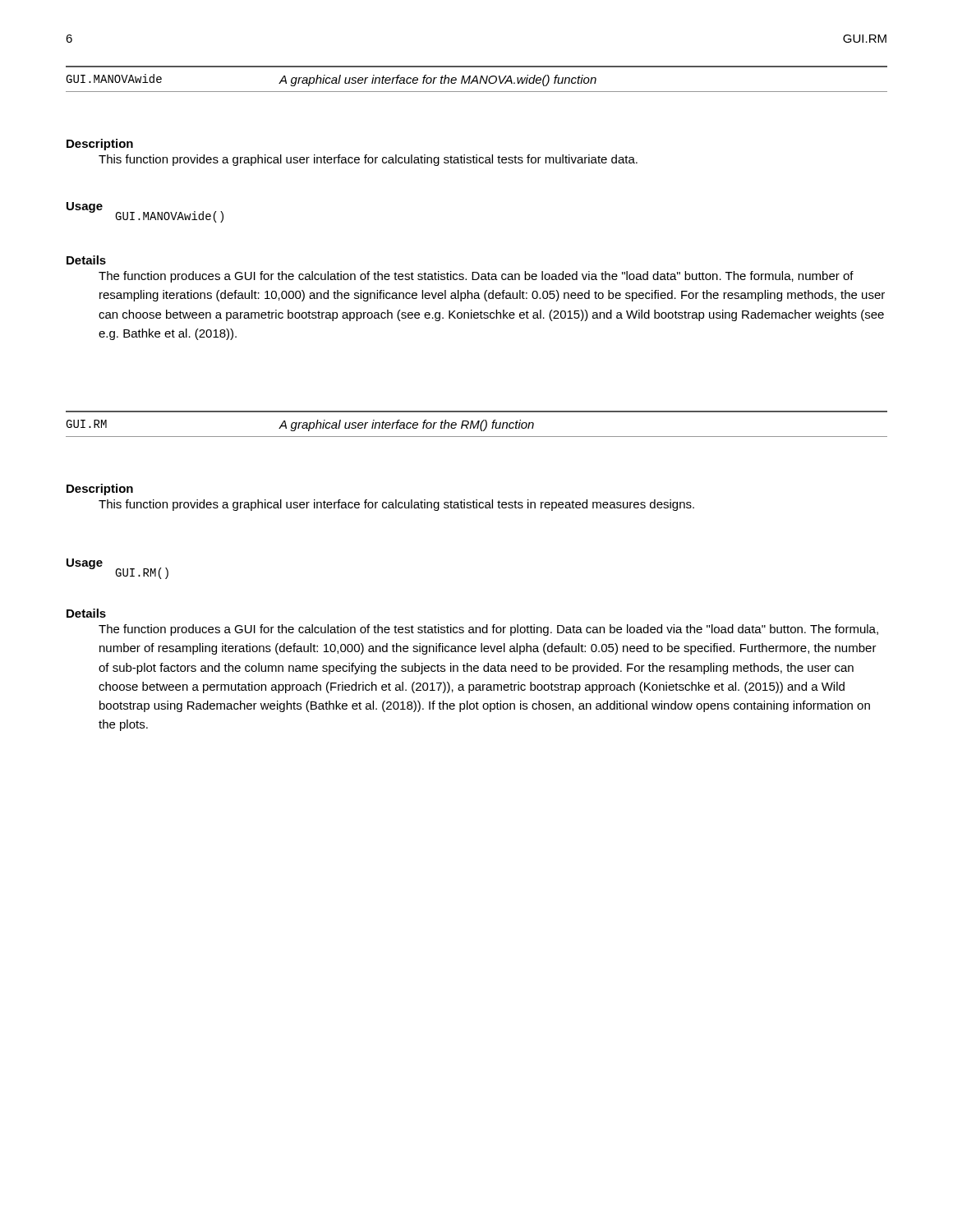Screen dimensions: 1232x953
Task: Locate the section header that reads "GUI.MANOVAwide A graphical"
Action: coord(476,79)
